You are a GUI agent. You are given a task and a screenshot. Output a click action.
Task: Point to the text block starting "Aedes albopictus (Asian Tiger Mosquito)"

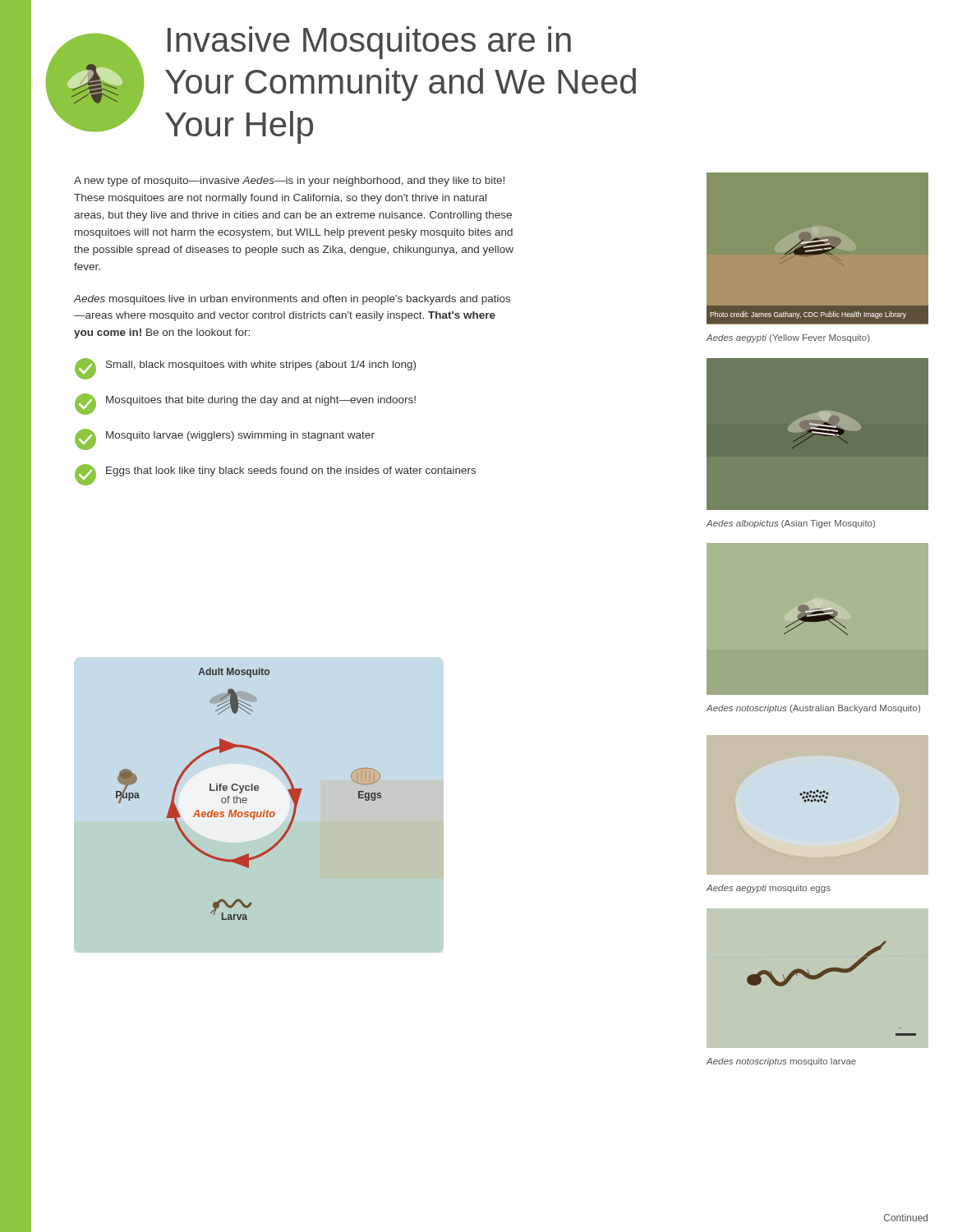click(x=791, y=523)
